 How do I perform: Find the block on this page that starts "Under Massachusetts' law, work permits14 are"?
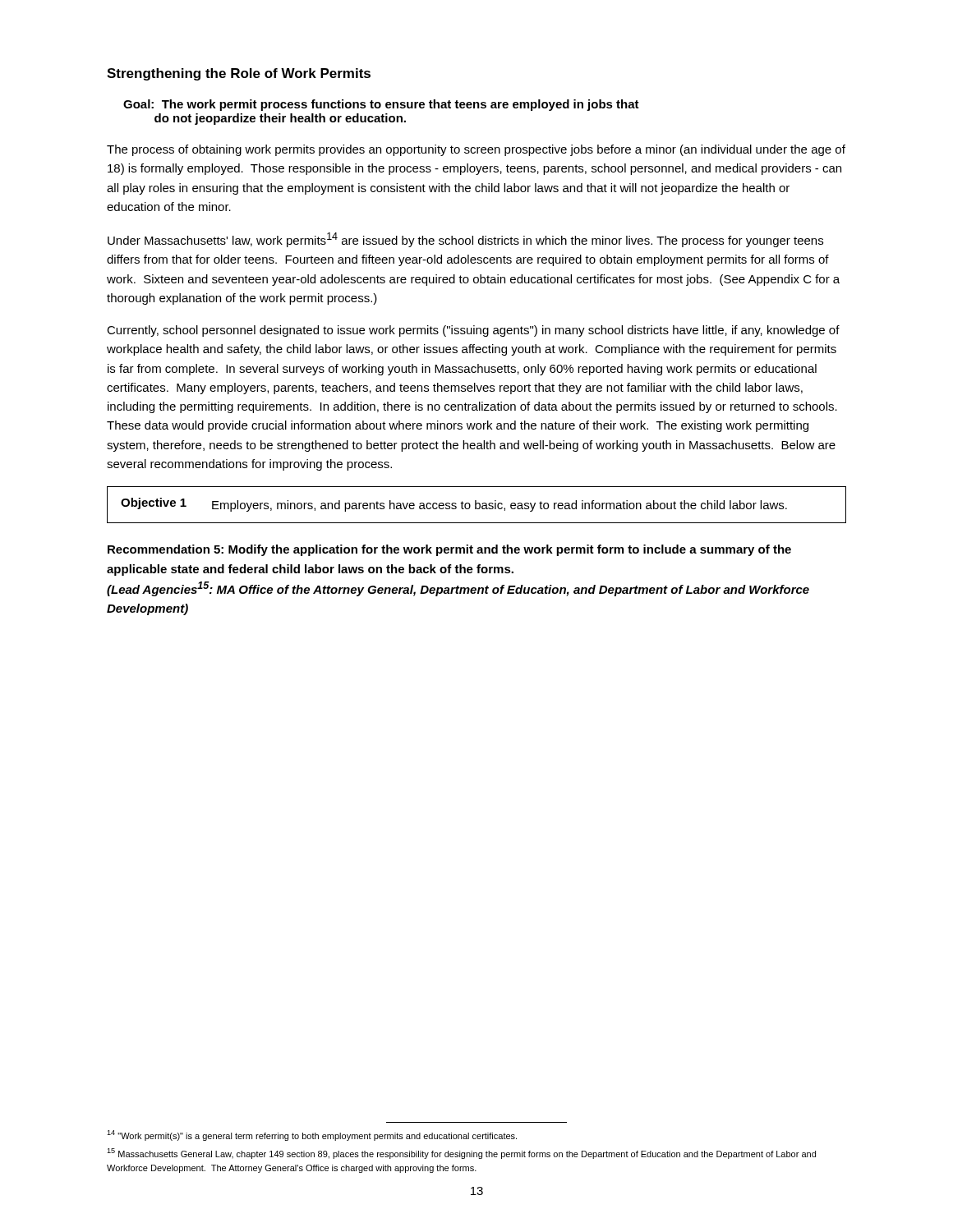473,268
